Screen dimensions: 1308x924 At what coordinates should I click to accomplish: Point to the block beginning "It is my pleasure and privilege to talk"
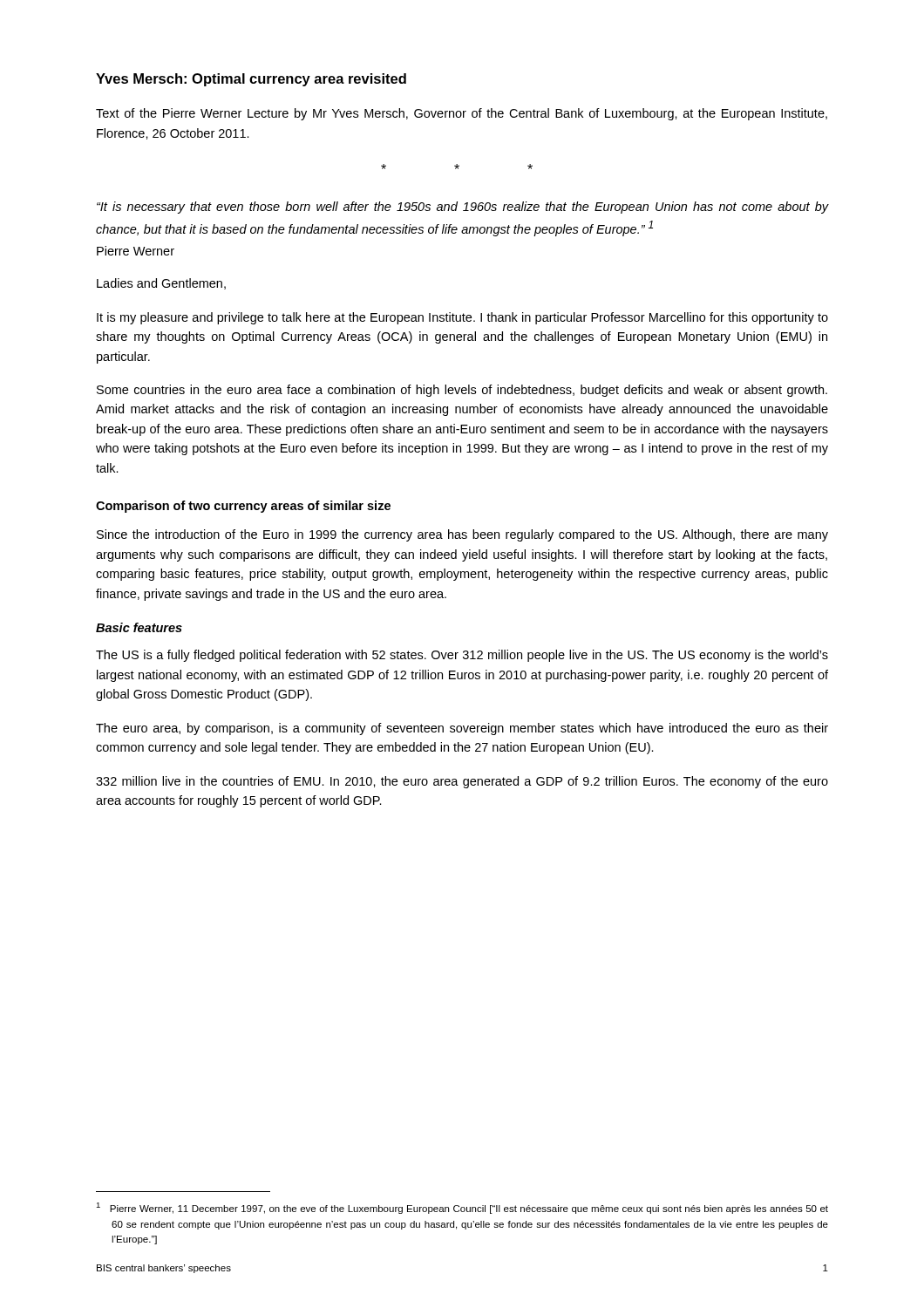pos(462,337)
